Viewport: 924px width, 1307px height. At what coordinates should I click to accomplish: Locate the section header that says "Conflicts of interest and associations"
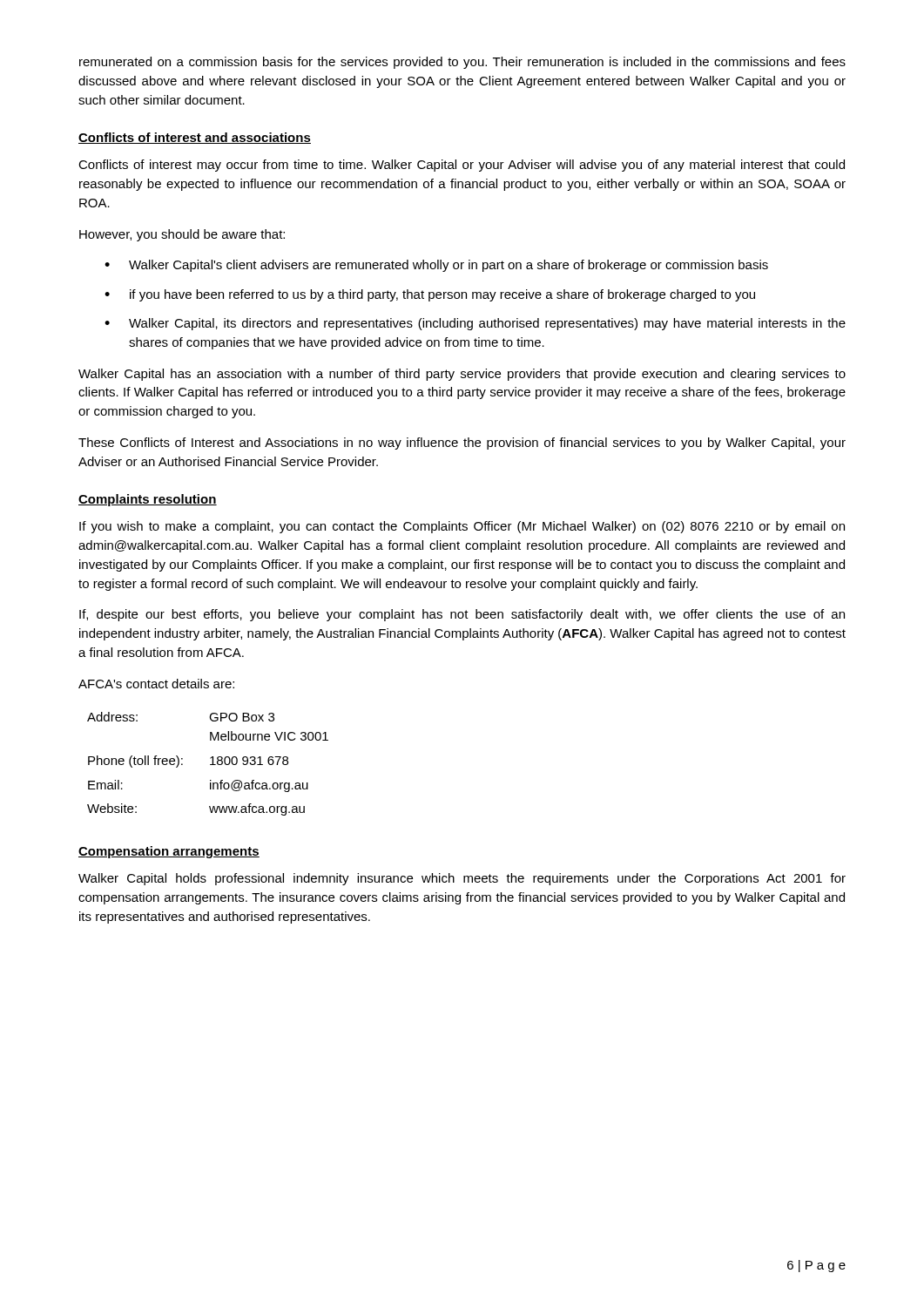[x=195, y=137]
